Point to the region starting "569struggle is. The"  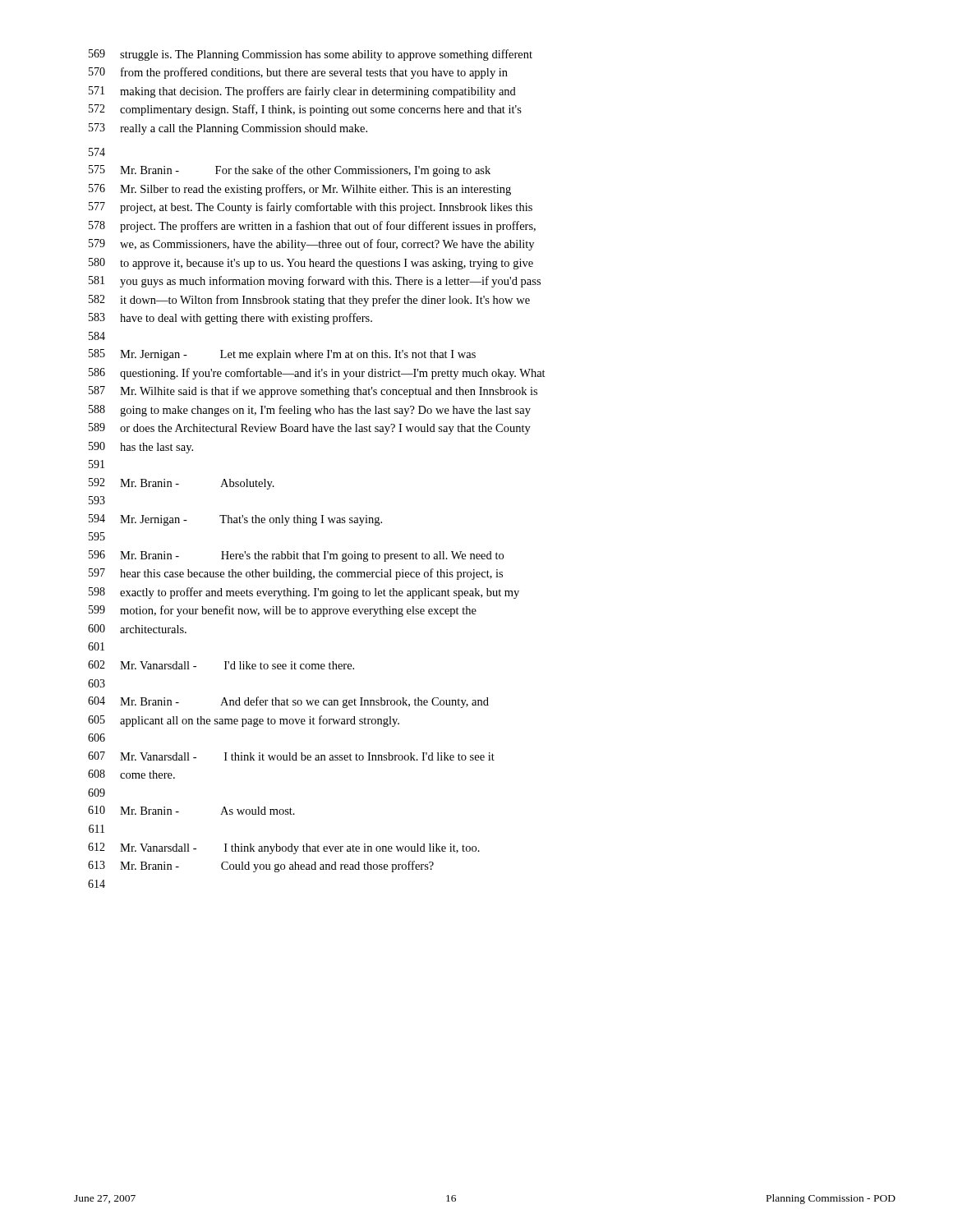pos(485,91)
